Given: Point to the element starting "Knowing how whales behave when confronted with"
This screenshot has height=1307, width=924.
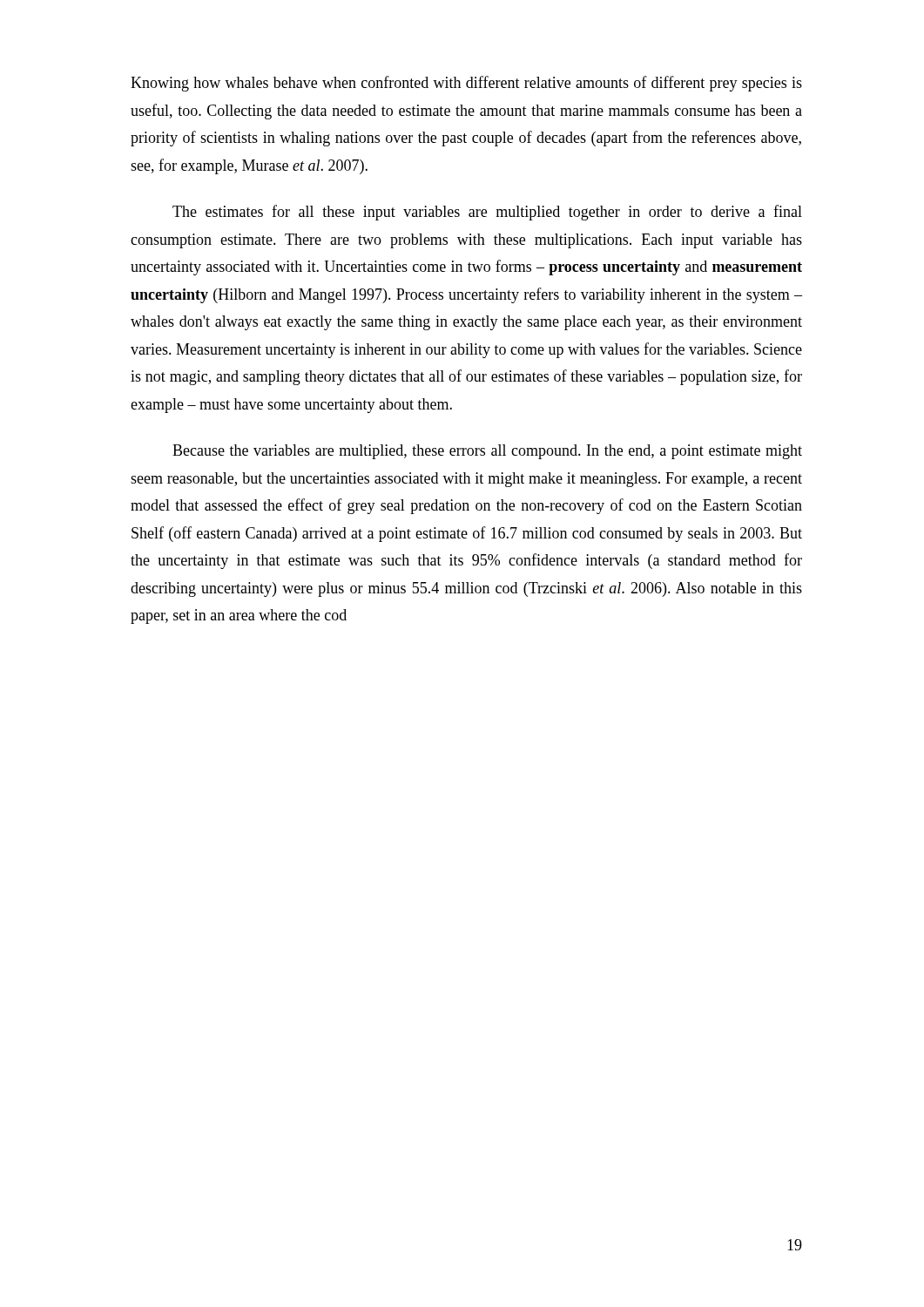Looking at the screenshot, I should pyautogui.click(x=466, y=125).
